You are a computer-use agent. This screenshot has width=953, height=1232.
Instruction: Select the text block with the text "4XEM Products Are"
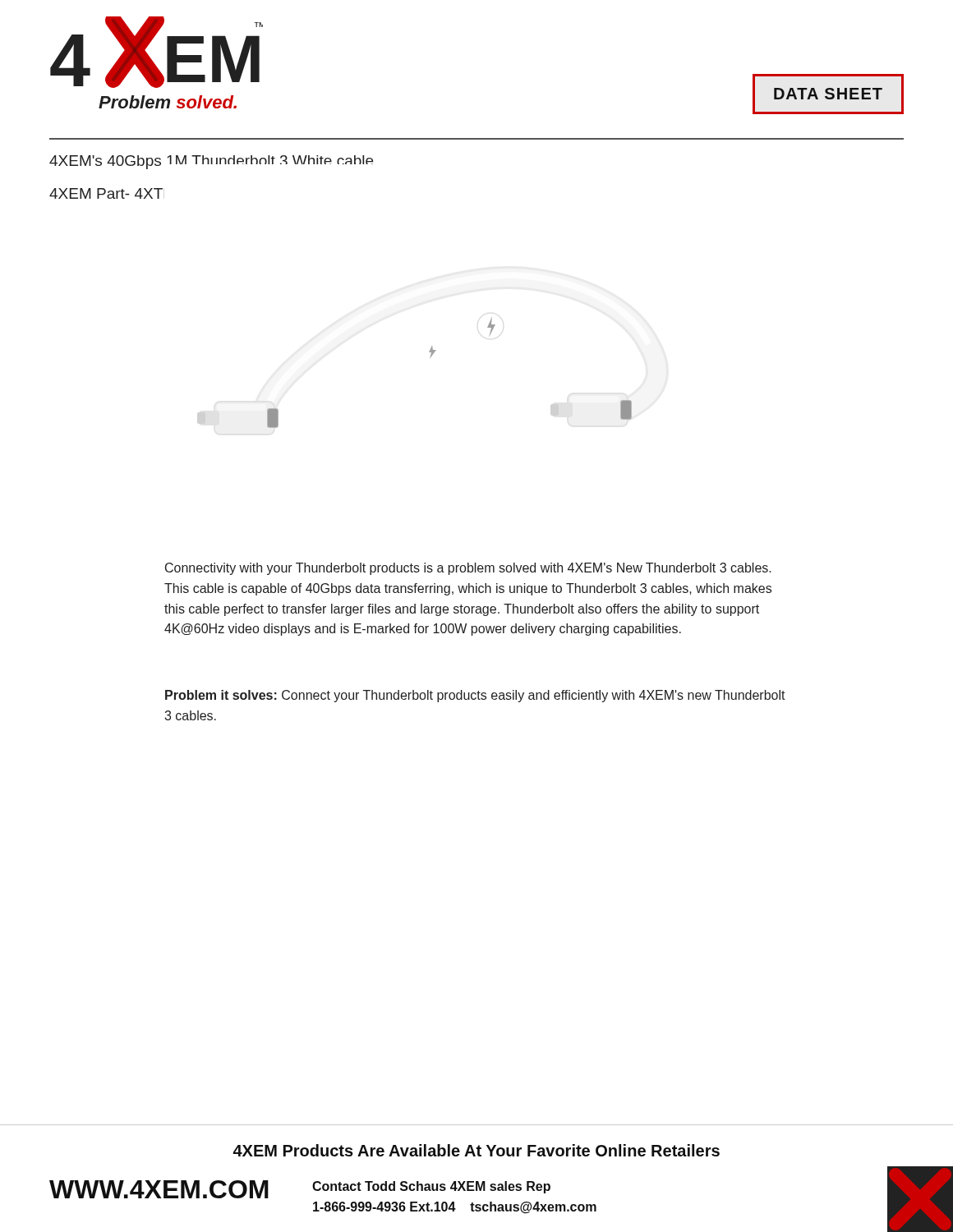point(476,1151)
